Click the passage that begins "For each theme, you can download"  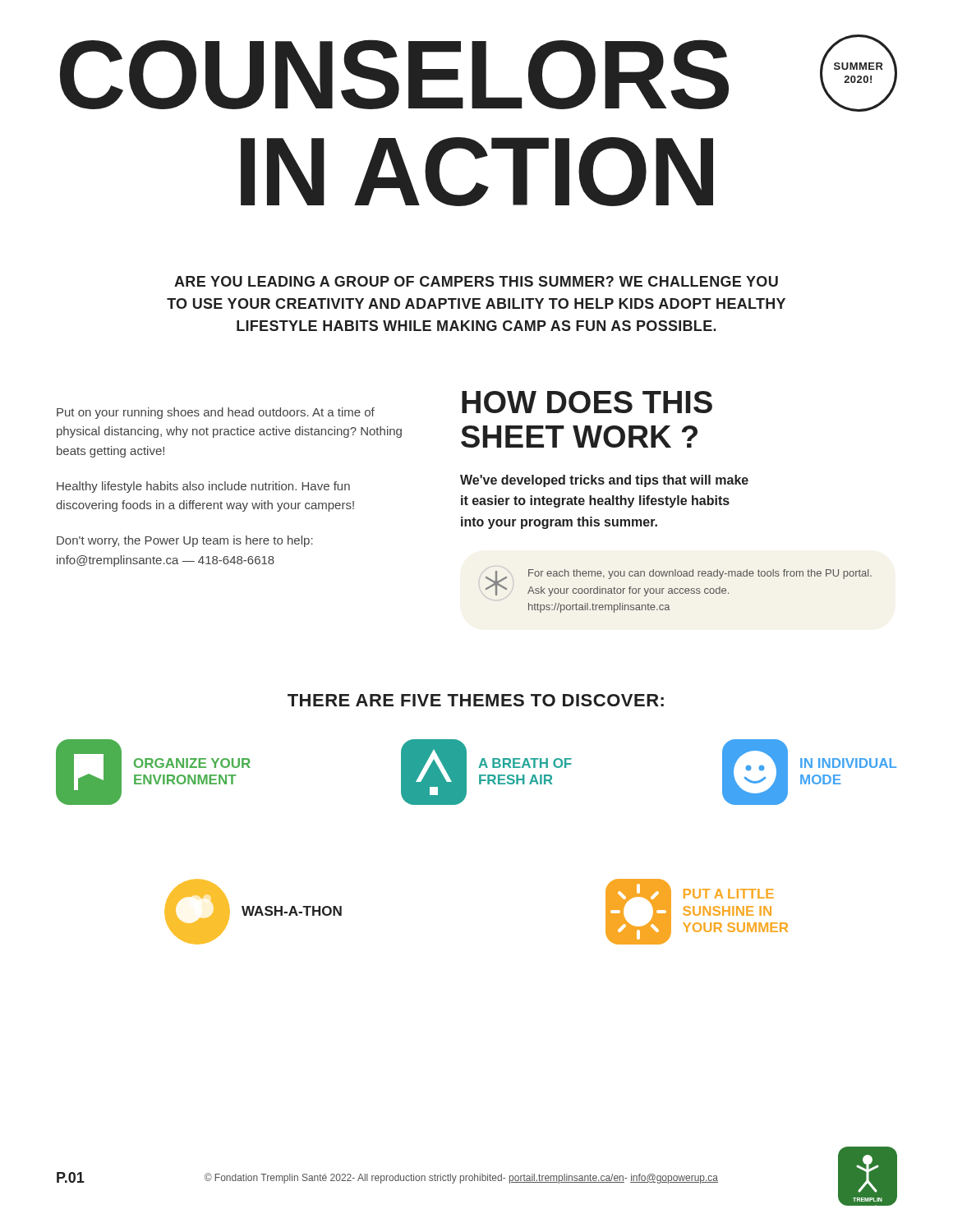pos(678,590)
